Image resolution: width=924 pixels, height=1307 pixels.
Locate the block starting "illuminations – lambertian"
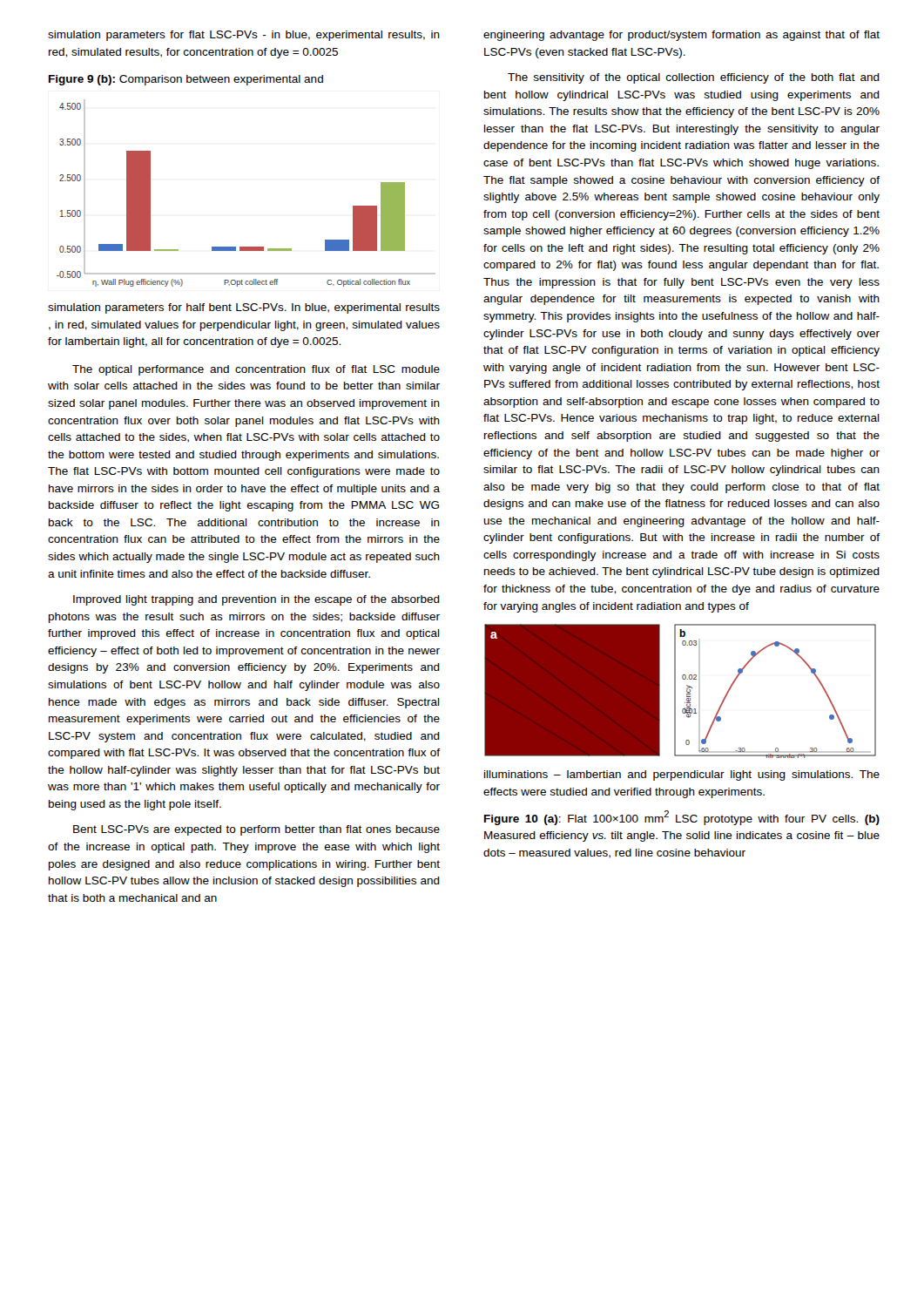click(681, 783)
